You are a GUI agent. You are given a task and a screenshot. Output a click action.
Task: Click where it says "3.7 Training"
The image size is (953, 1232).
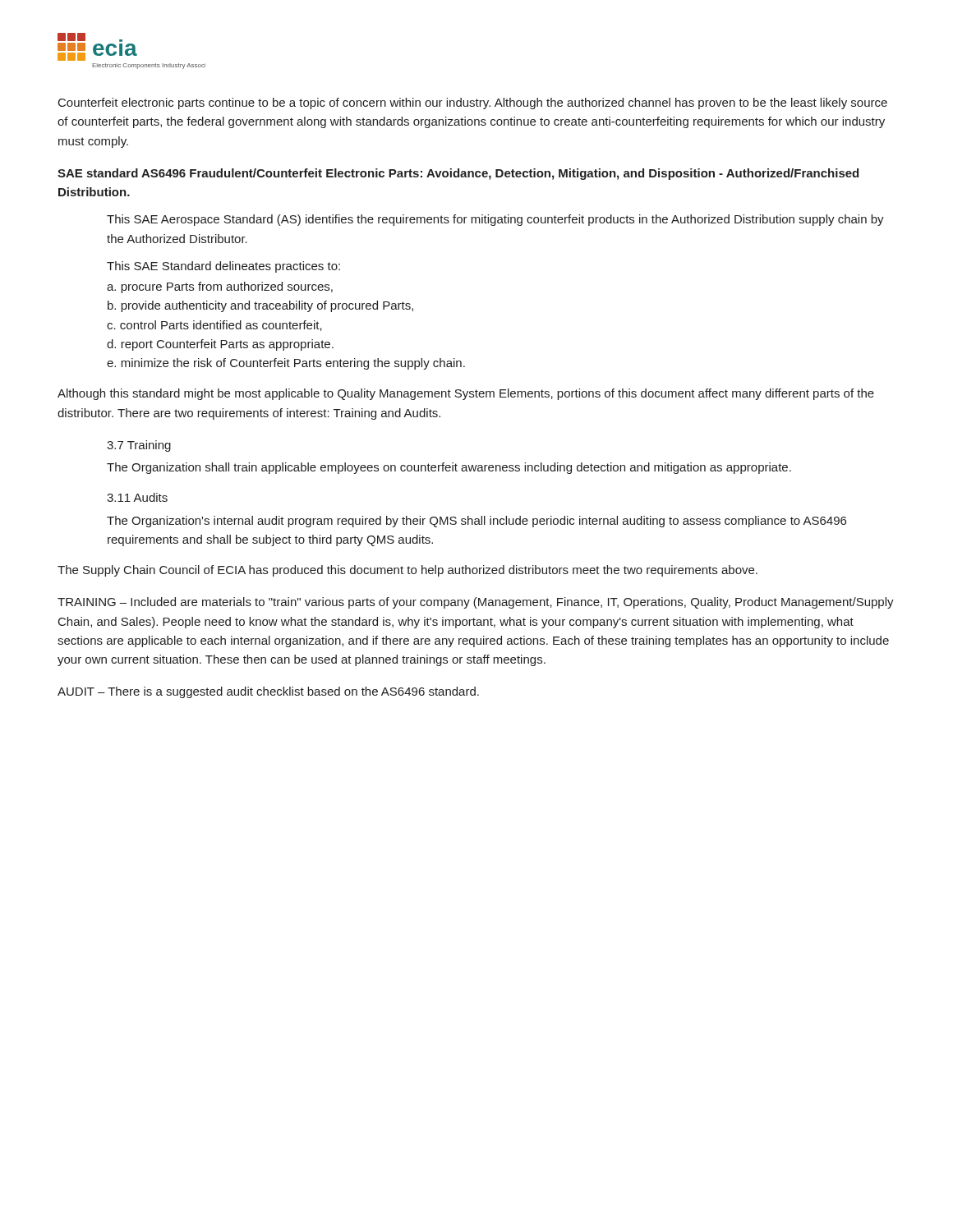click(x=139, y=445)
